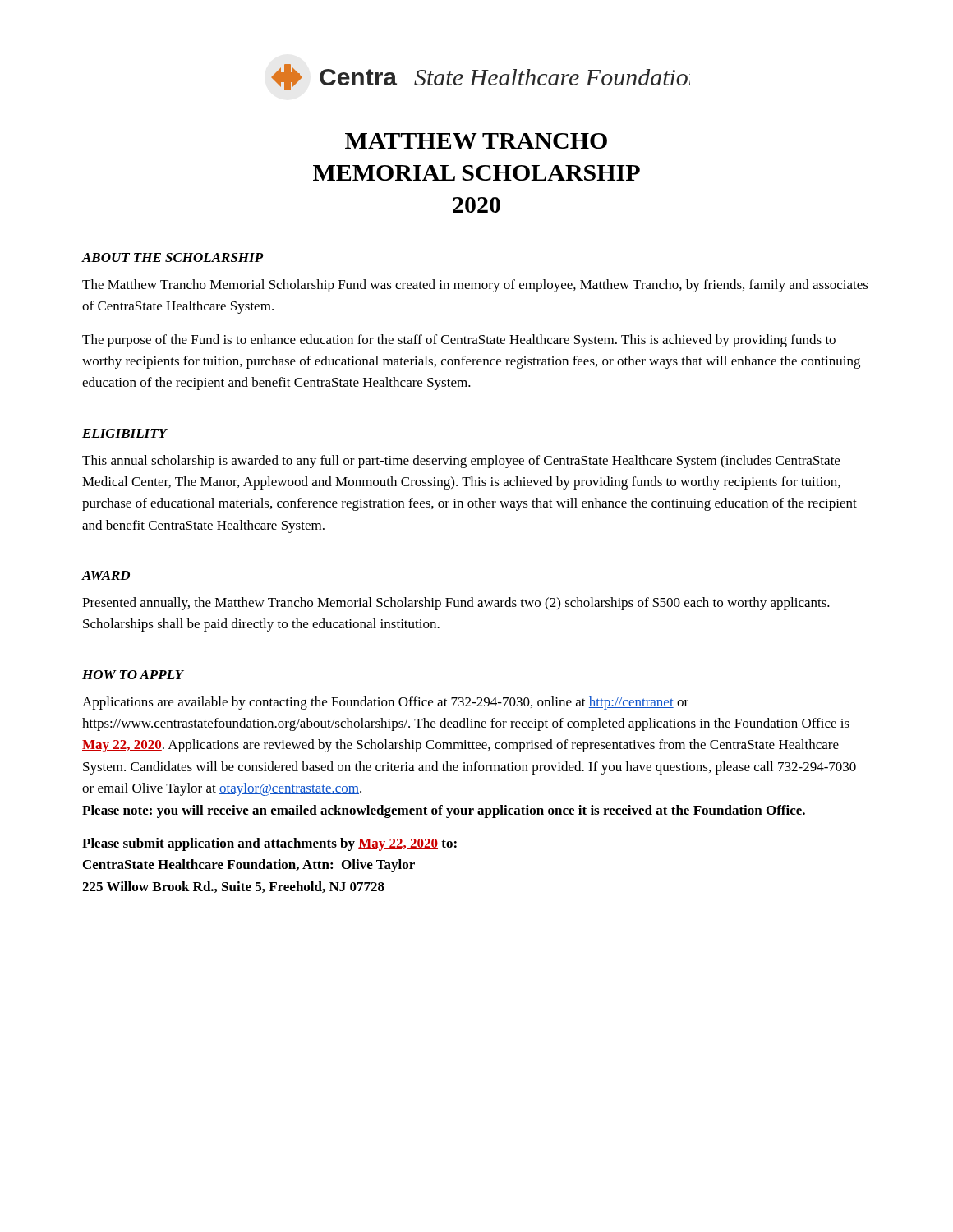Select the text block starting "The purpose of the Fund is"
Image resolution: width=953 pixels, height=1232 pixels.
(x=471, y=361)
